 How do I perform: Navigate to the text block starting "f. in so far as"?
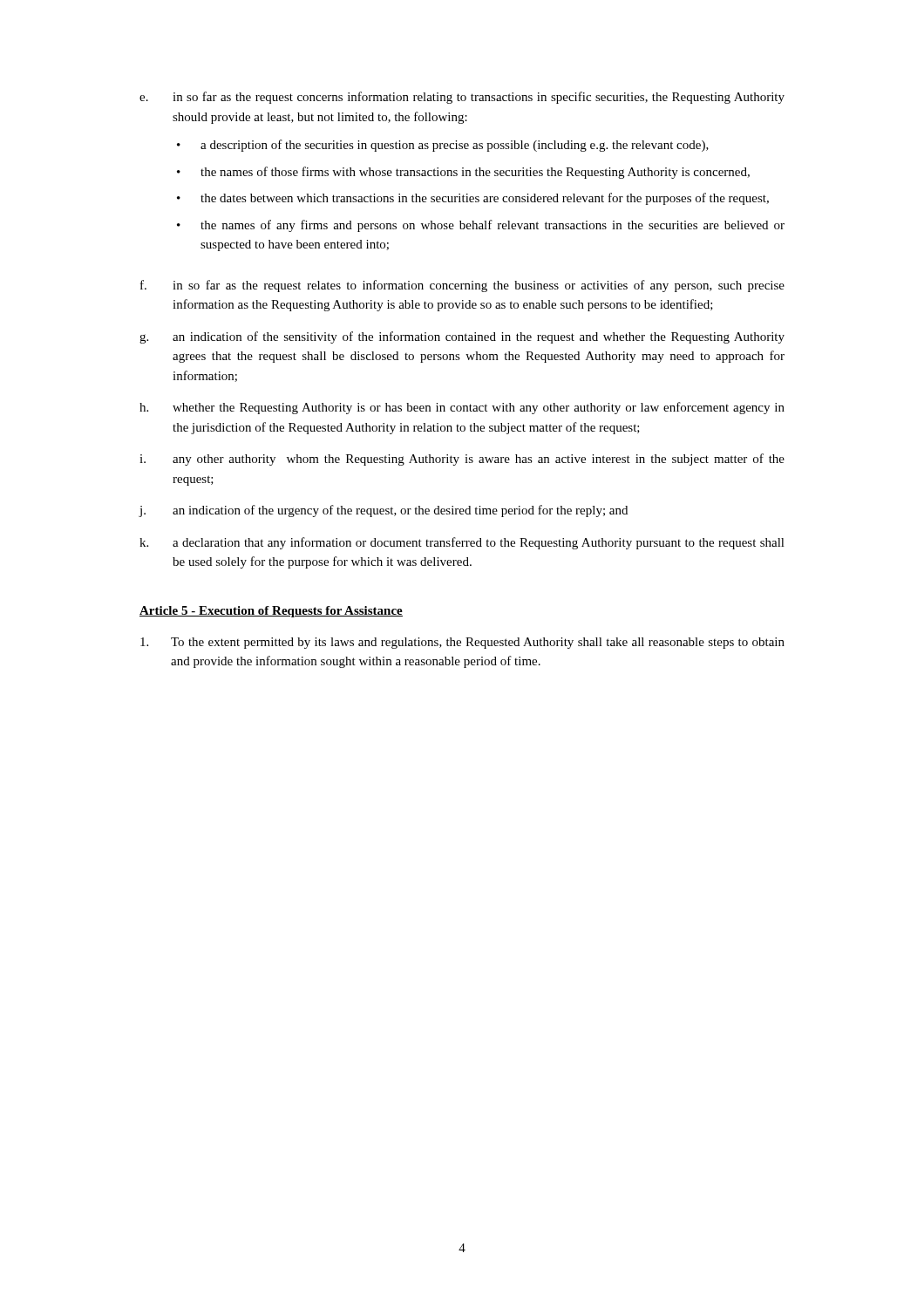[x=462, y=295]
